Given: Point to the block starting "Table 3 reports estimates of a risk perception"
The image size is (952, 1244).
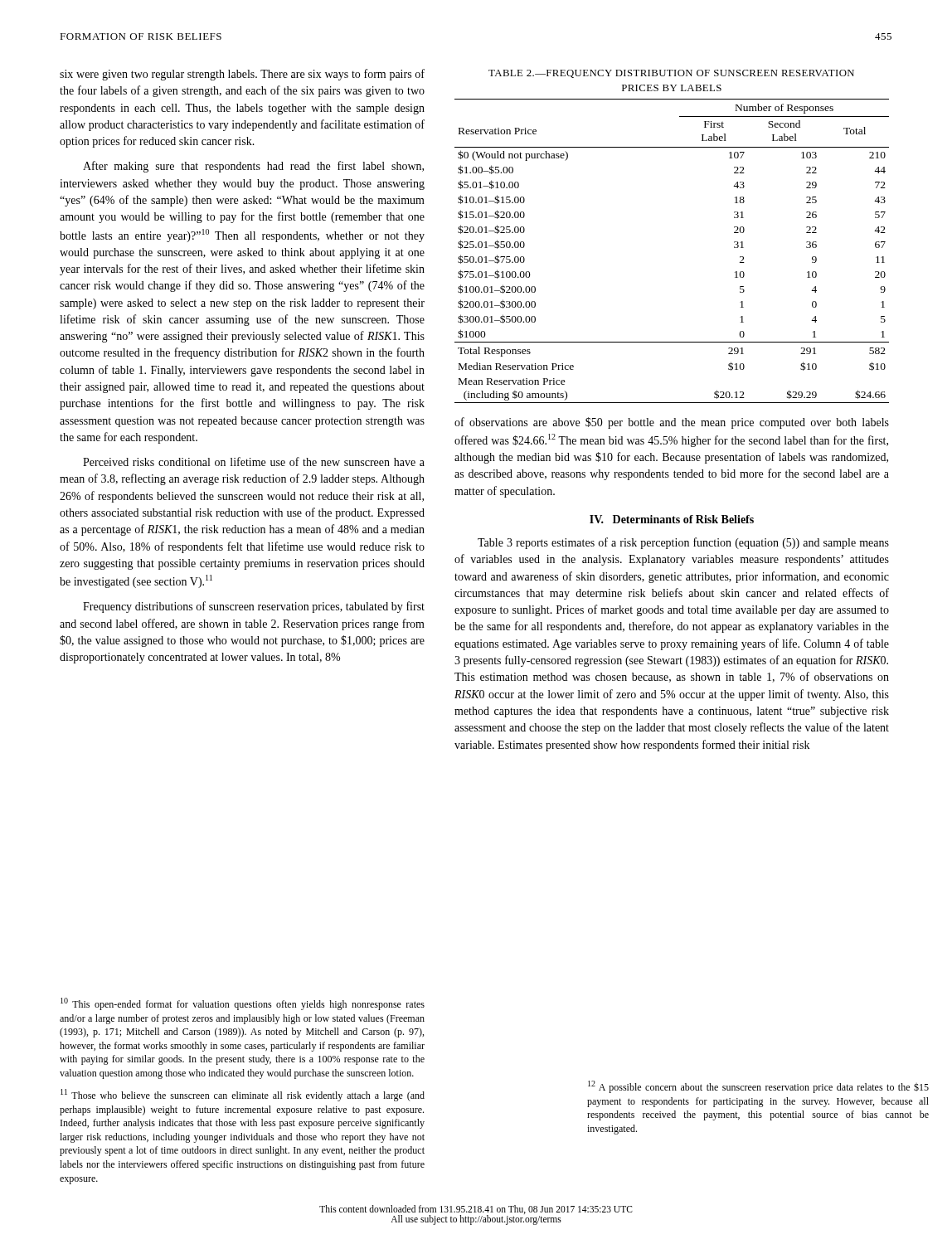Looking at the screenshot, I should coord(672,644).
